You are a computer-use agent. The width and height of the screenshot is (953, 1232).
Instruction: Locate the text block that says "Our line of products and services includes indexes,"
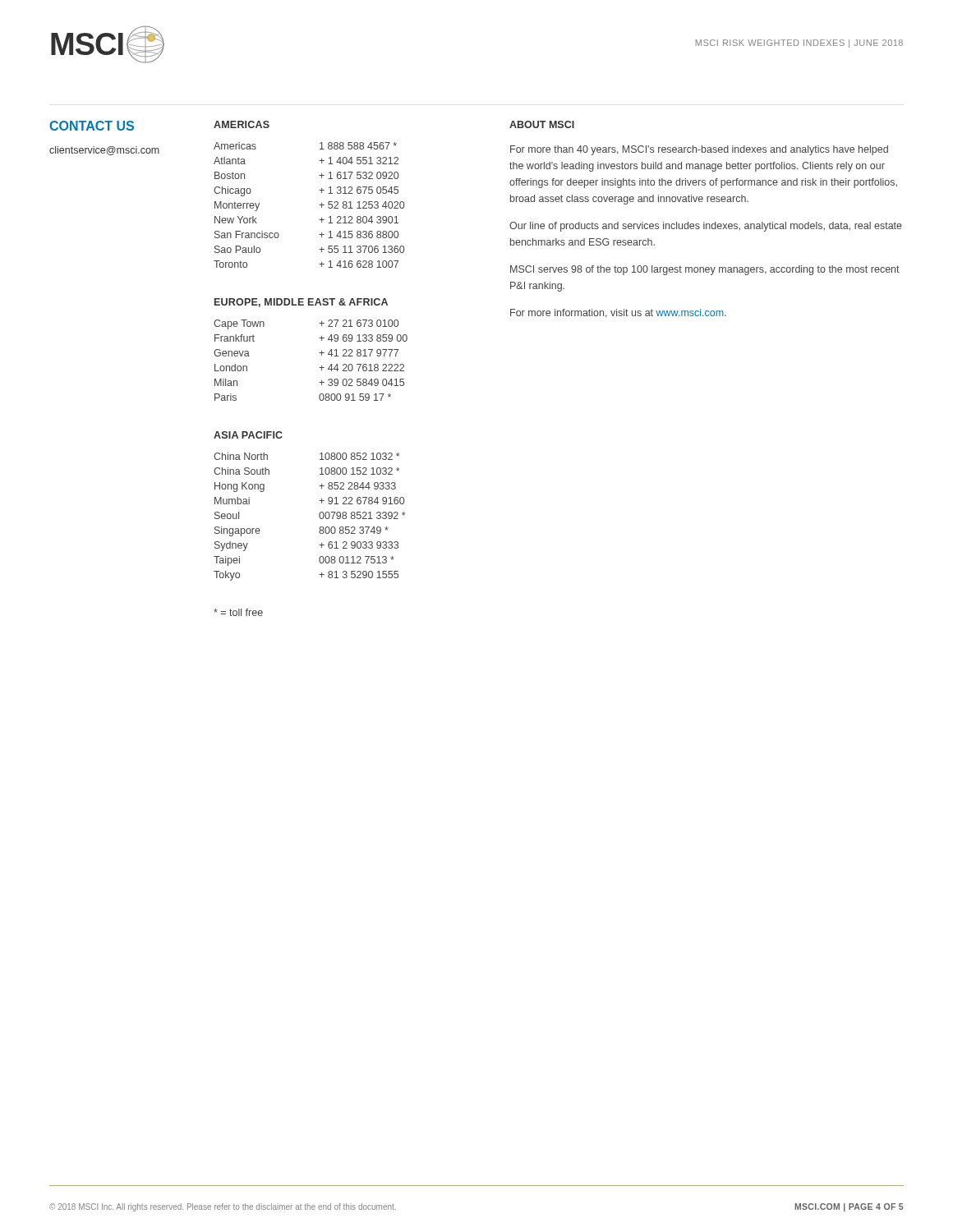(706, 234)
